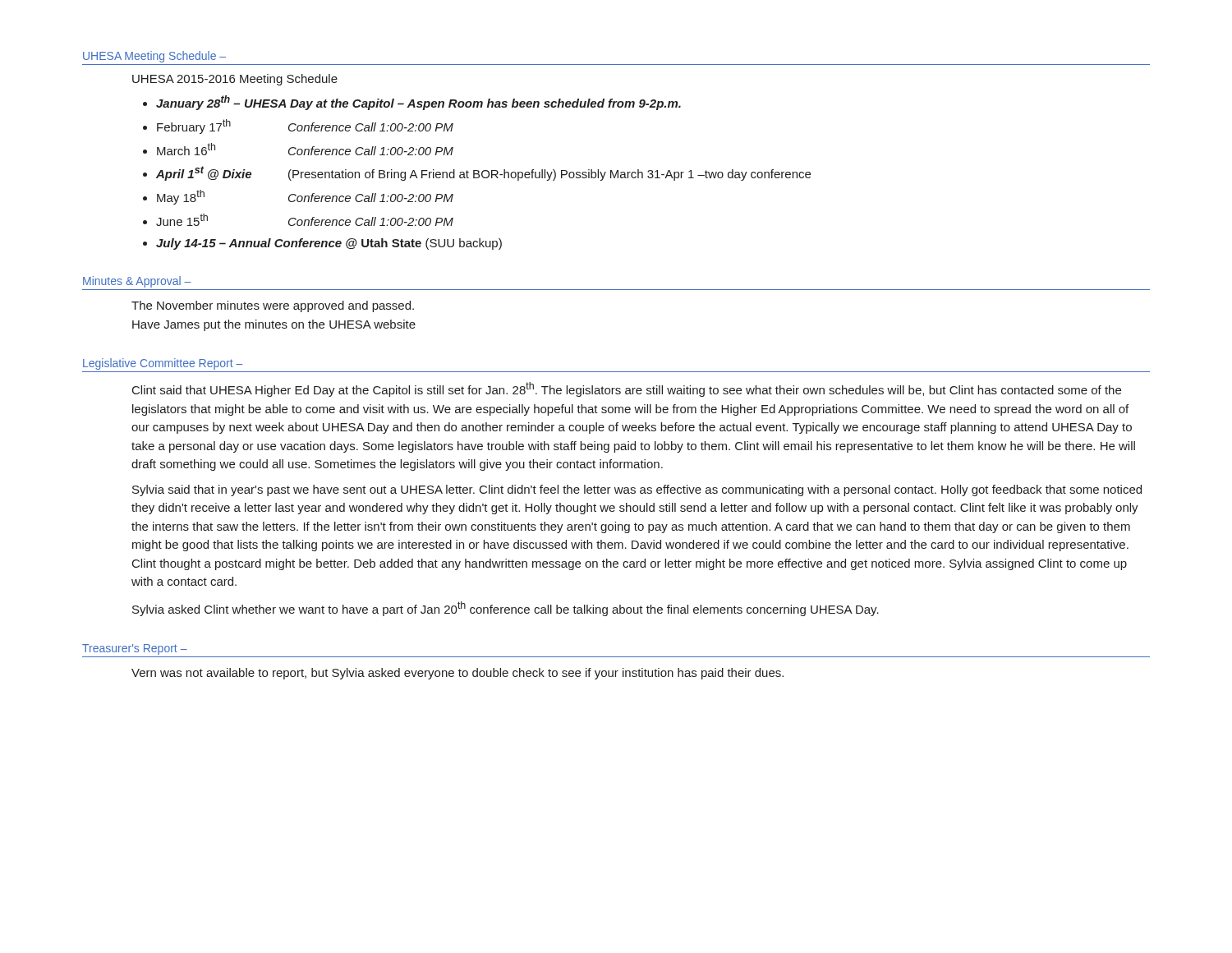The width and height of the screenshot is (1232, 953).
Task: Navigate to the element starting "Treasurer's Report –"
Action: tap(134, 648)
